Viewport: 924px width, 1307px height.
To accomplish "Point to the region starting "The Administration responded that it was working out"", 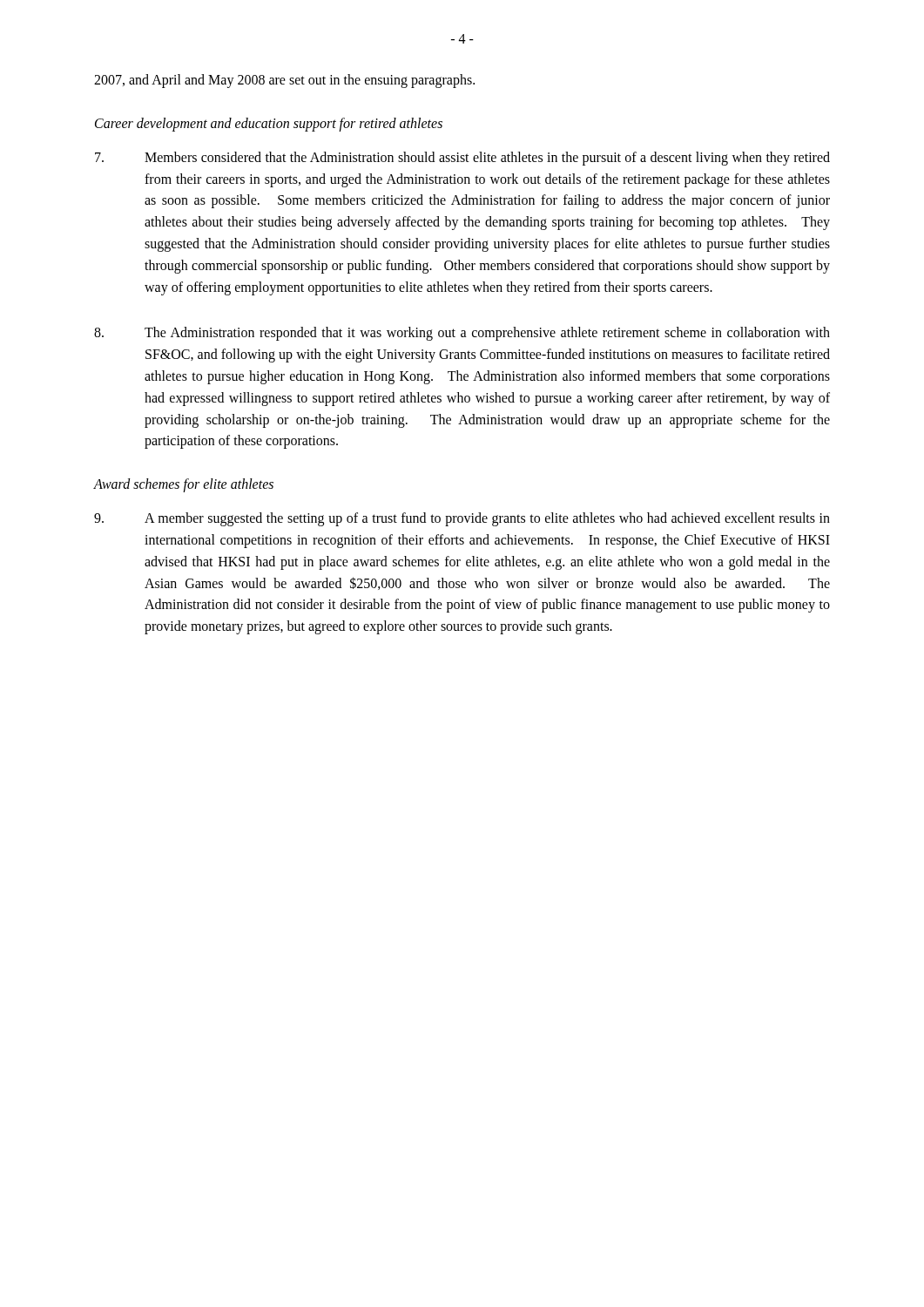I will pyautogui.click(x=462, y=388).
